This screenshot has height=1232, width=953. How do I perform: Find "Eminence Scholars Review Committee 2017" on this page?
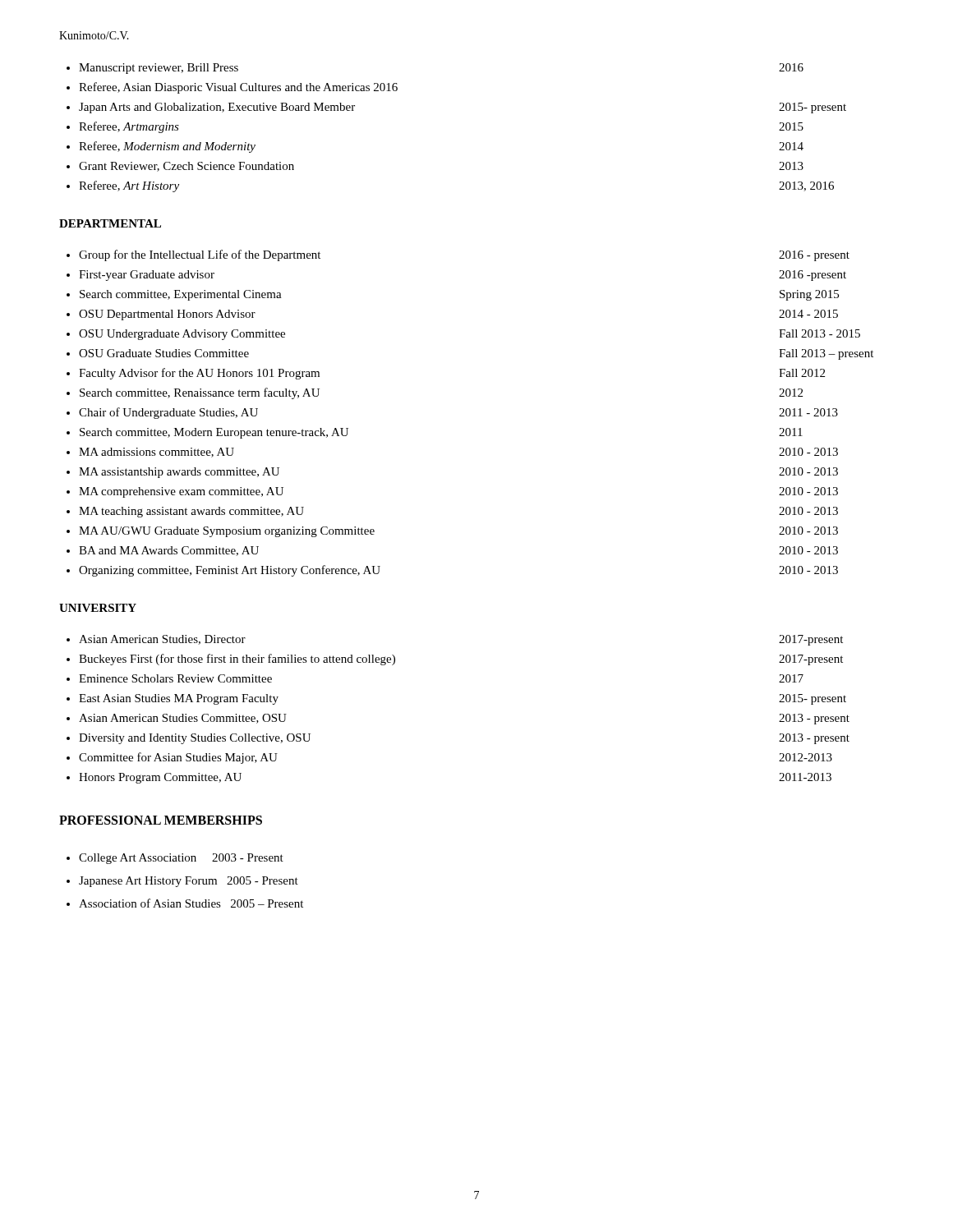pyautogui.click(x=181, y=679)
